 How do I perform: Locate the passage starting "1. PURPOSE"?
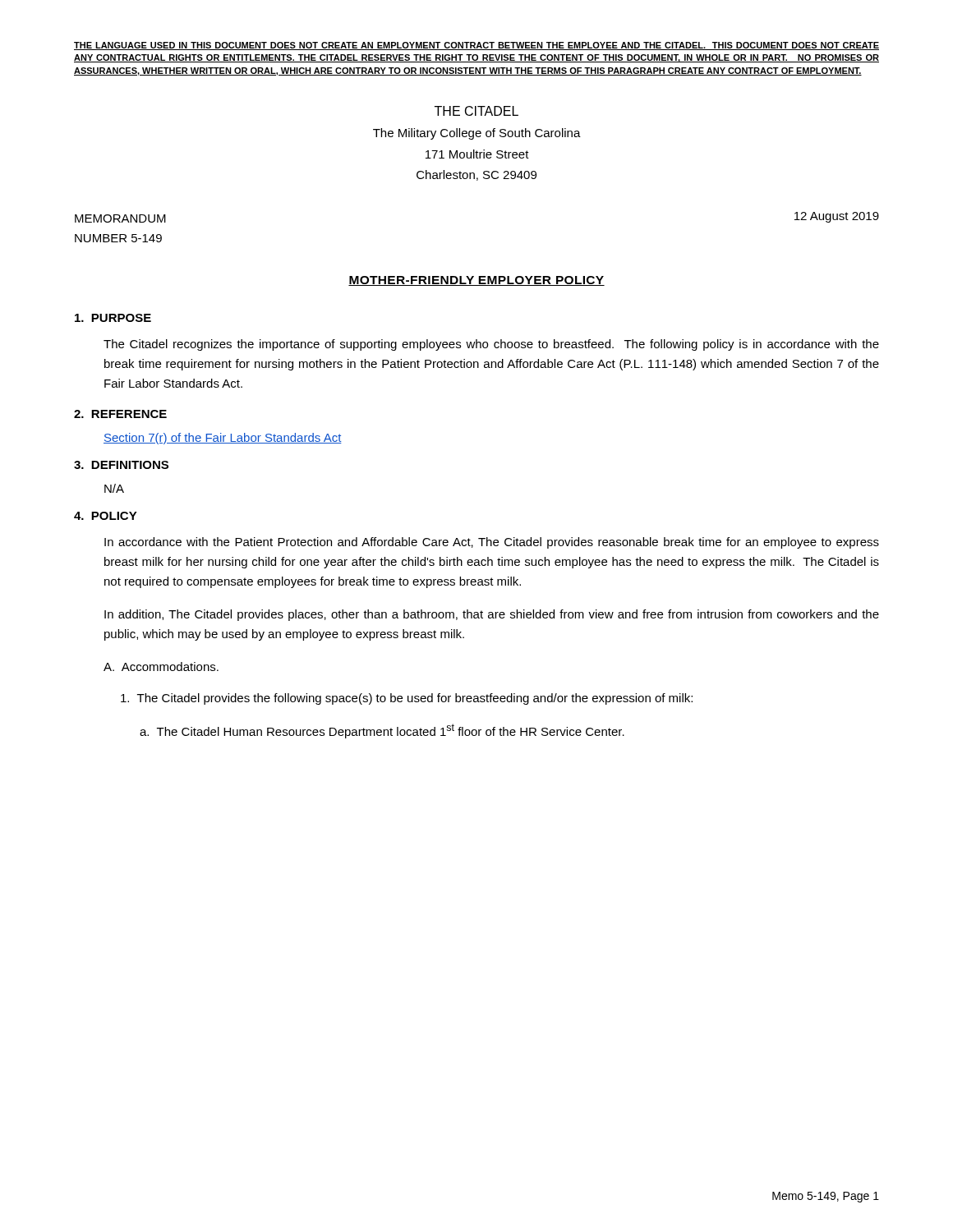point(113,317)
